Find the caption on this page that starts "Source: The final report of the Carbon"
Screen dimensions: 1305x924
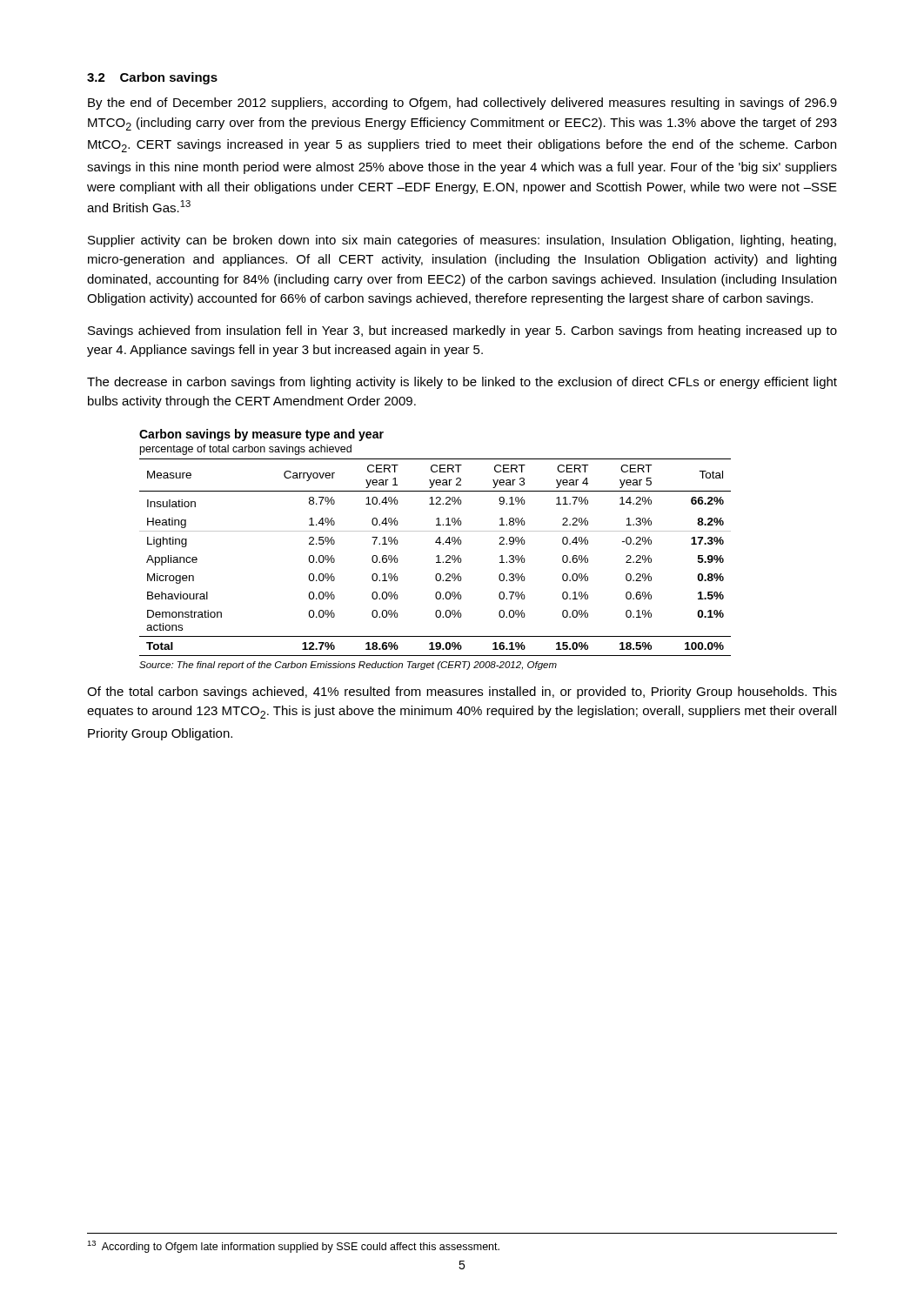[348, 664]
